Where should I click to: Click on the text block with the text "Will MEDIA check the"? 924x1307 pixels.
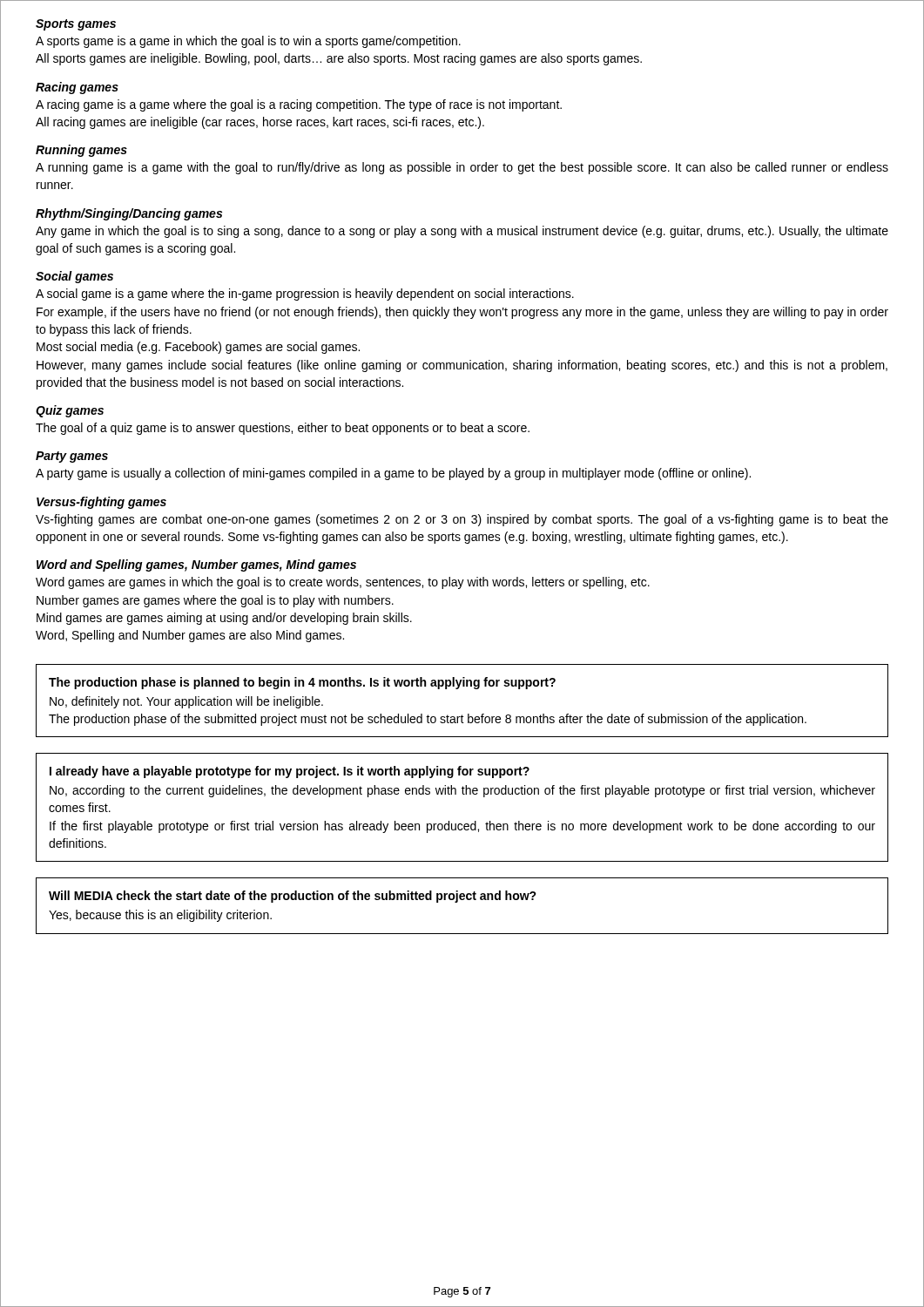pos(462,907)
